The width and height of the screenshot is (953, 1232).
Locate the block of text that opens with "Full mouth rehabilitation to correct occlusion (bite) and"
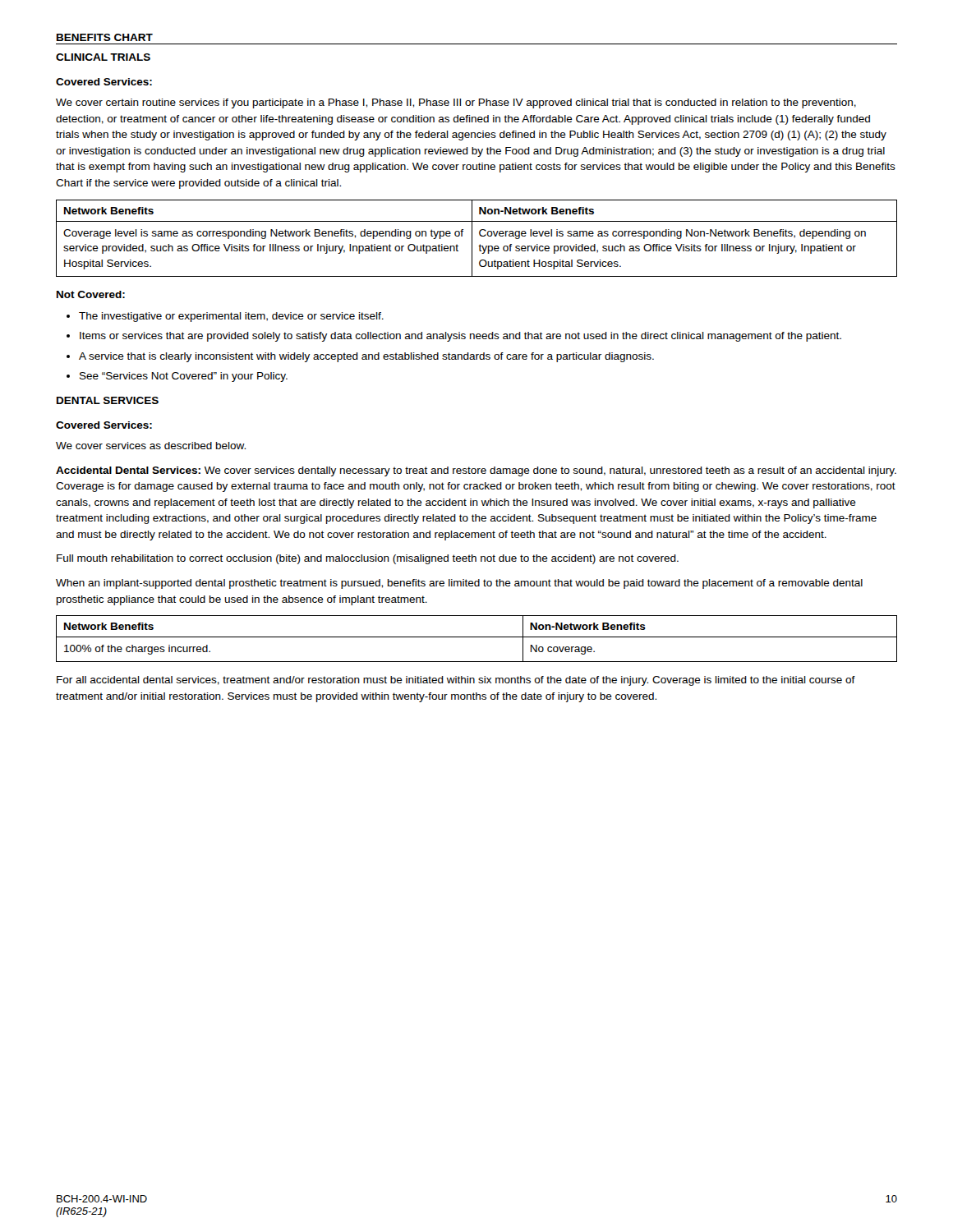[476, 559]
